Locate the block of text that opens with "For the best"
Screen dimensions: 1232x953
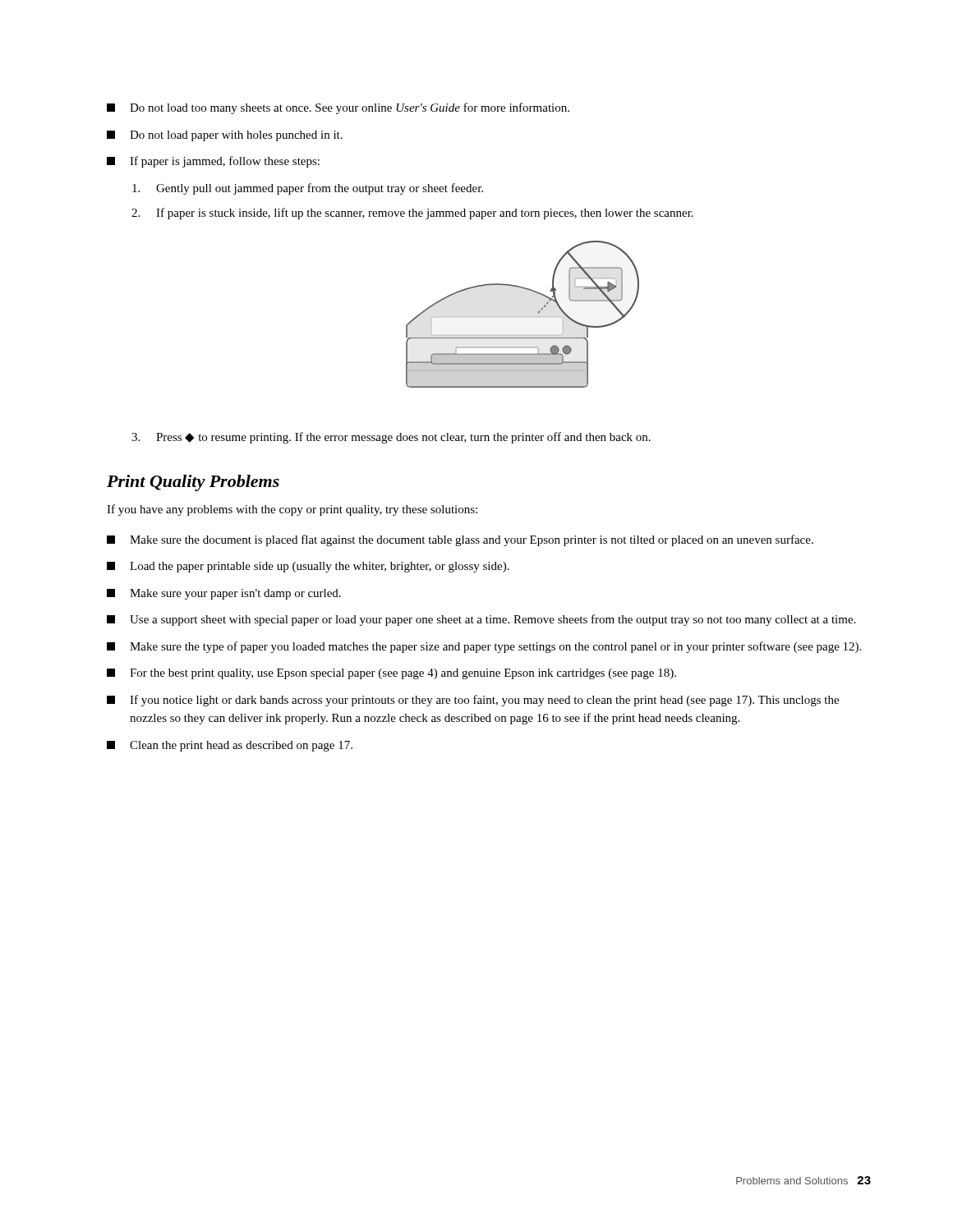[489, 673]
